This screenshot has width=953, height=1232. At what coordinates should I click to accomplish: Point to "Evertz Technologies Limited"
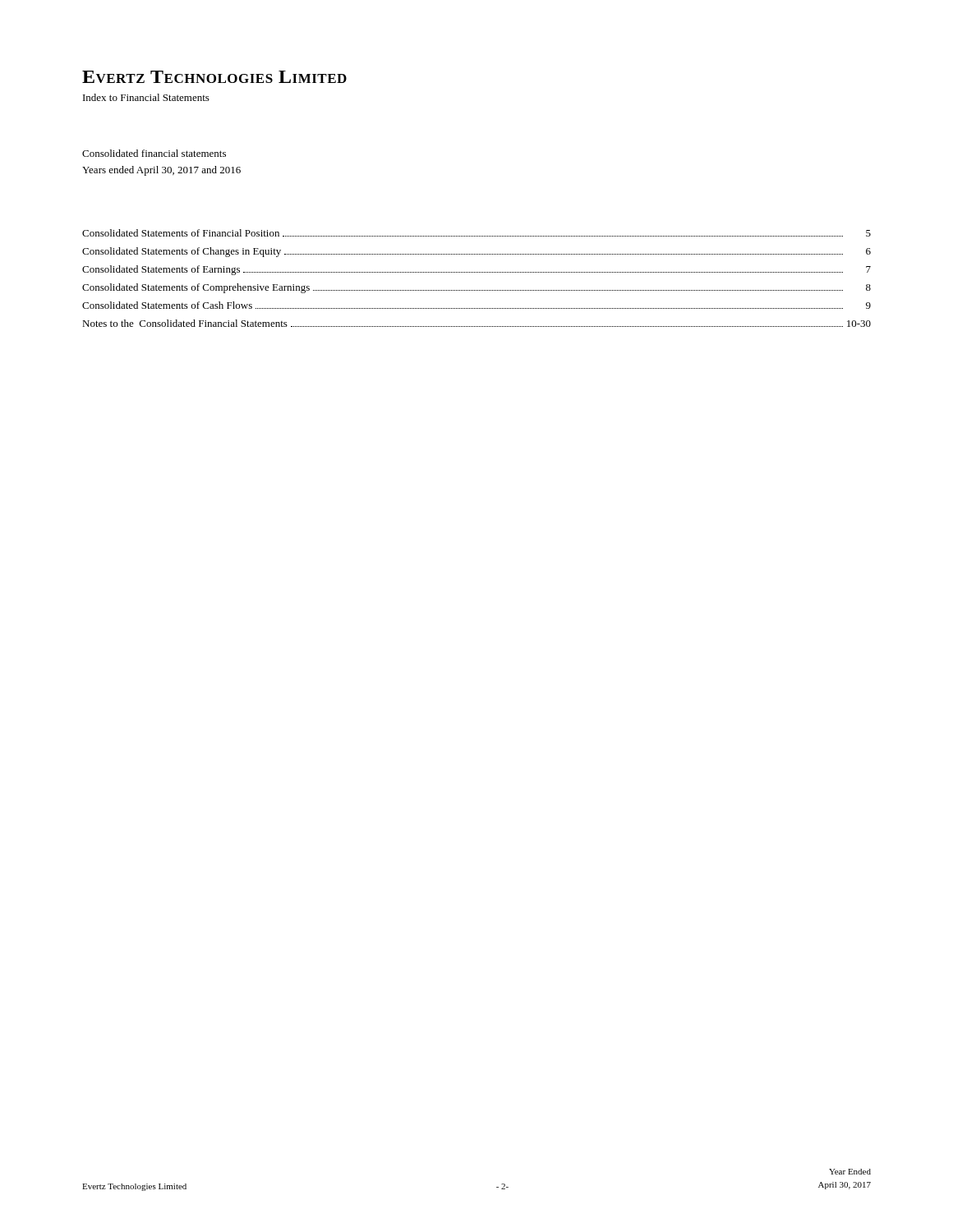[x=214, y=77]
